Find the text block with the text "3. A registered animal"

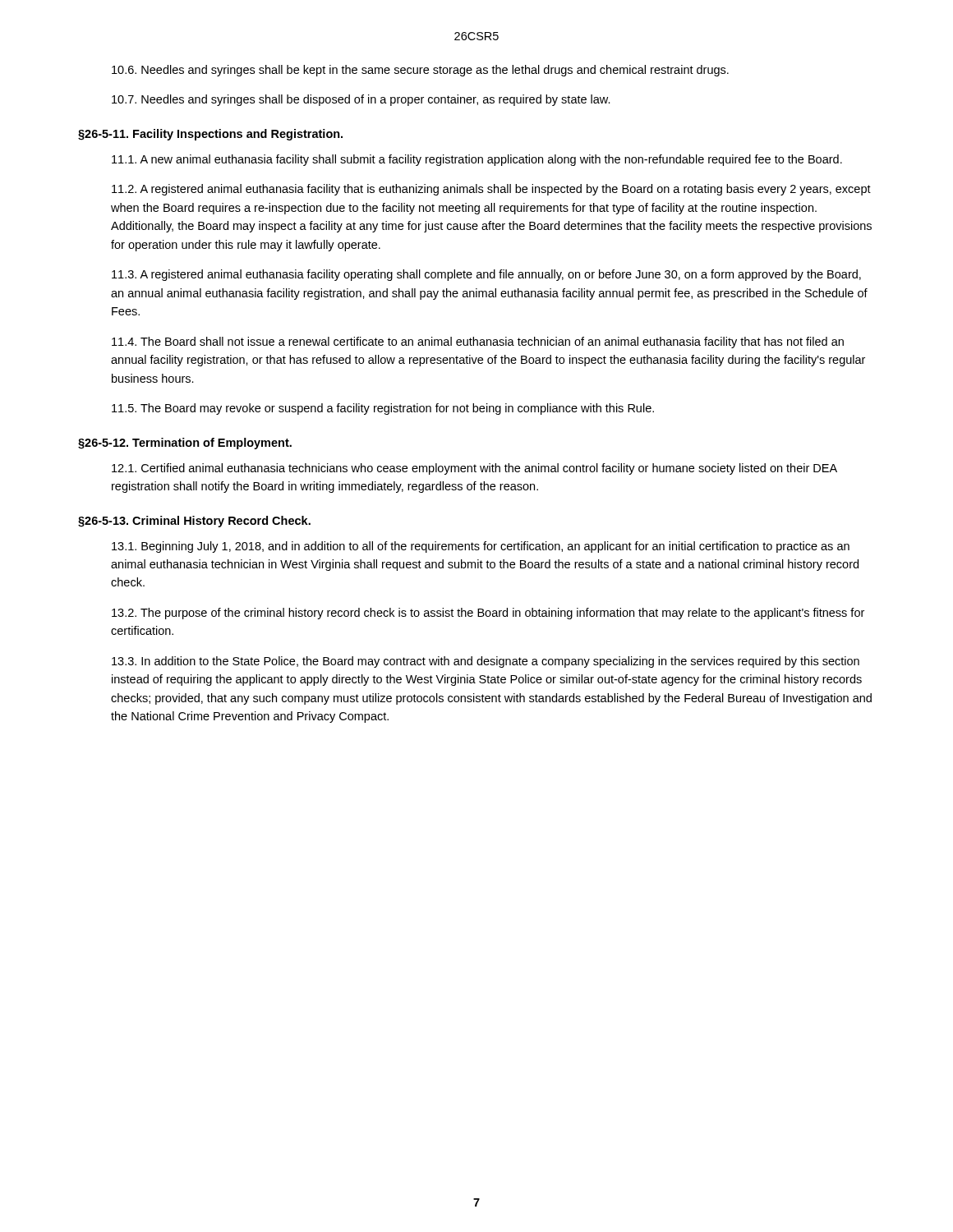tap(489, 293)
